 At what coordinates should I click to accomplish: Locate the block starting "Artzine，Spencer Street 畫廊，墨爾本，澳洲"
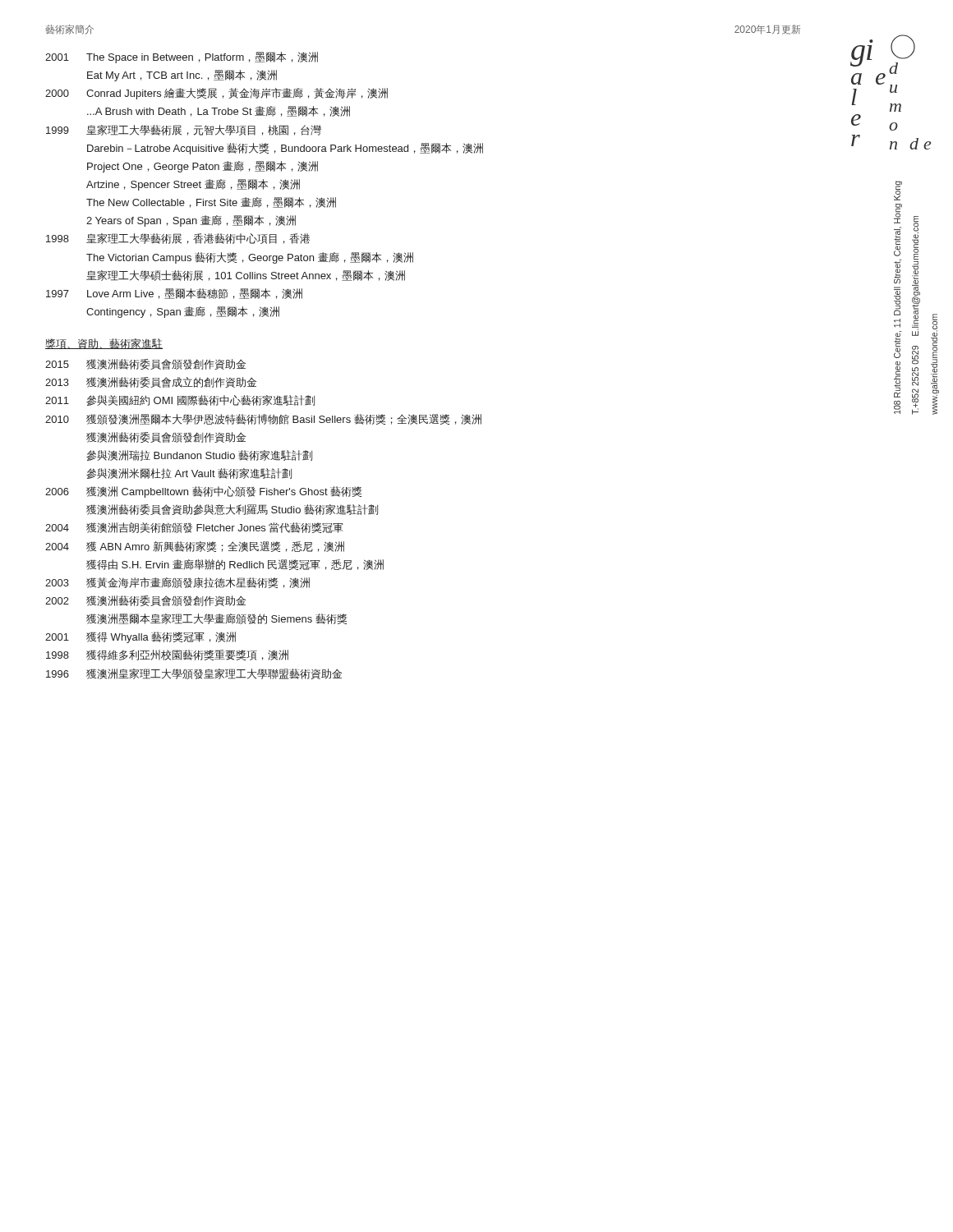point(193,185)
